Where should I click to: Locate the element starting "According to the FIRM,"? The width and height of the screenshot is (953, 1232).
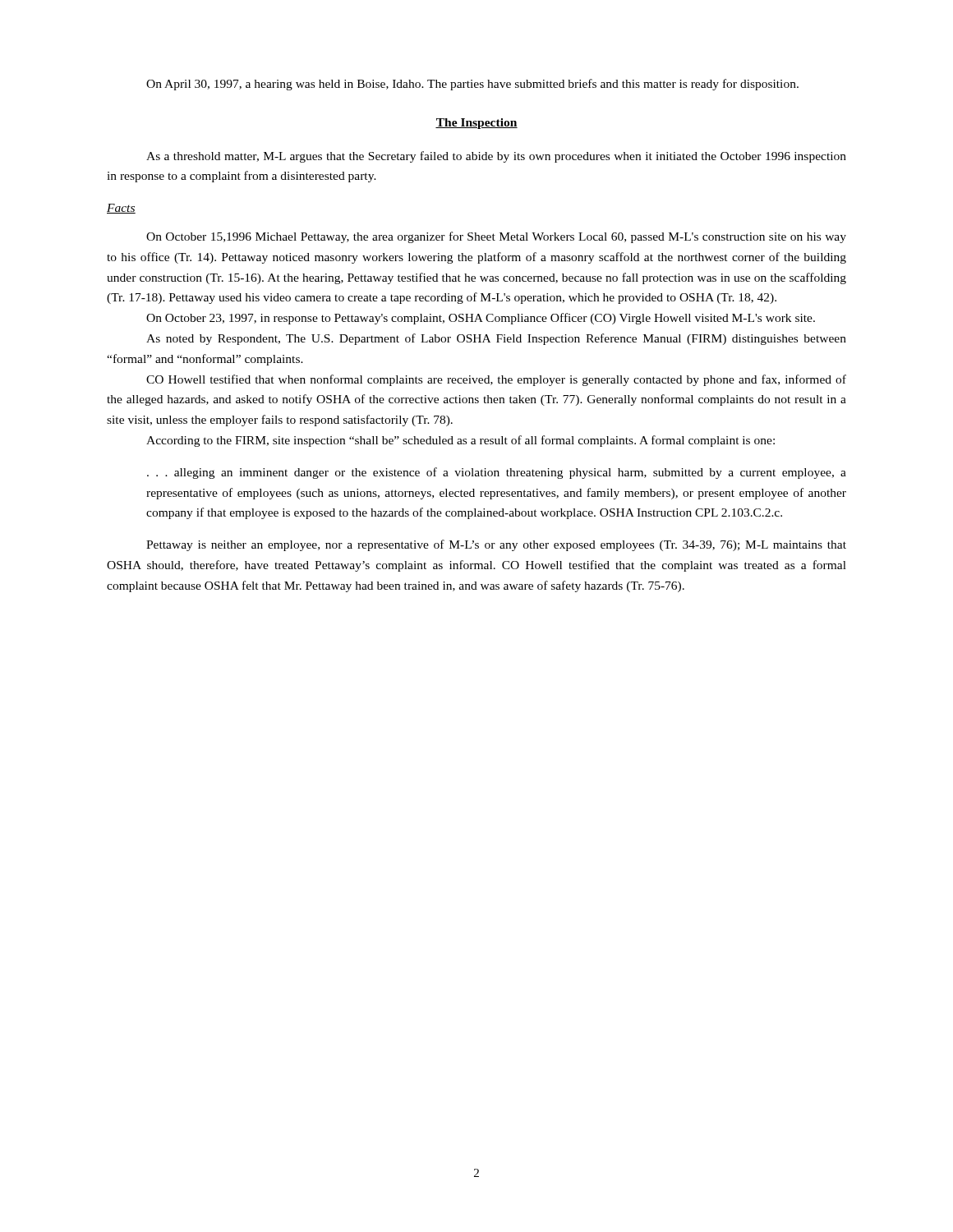click(476, 441)
